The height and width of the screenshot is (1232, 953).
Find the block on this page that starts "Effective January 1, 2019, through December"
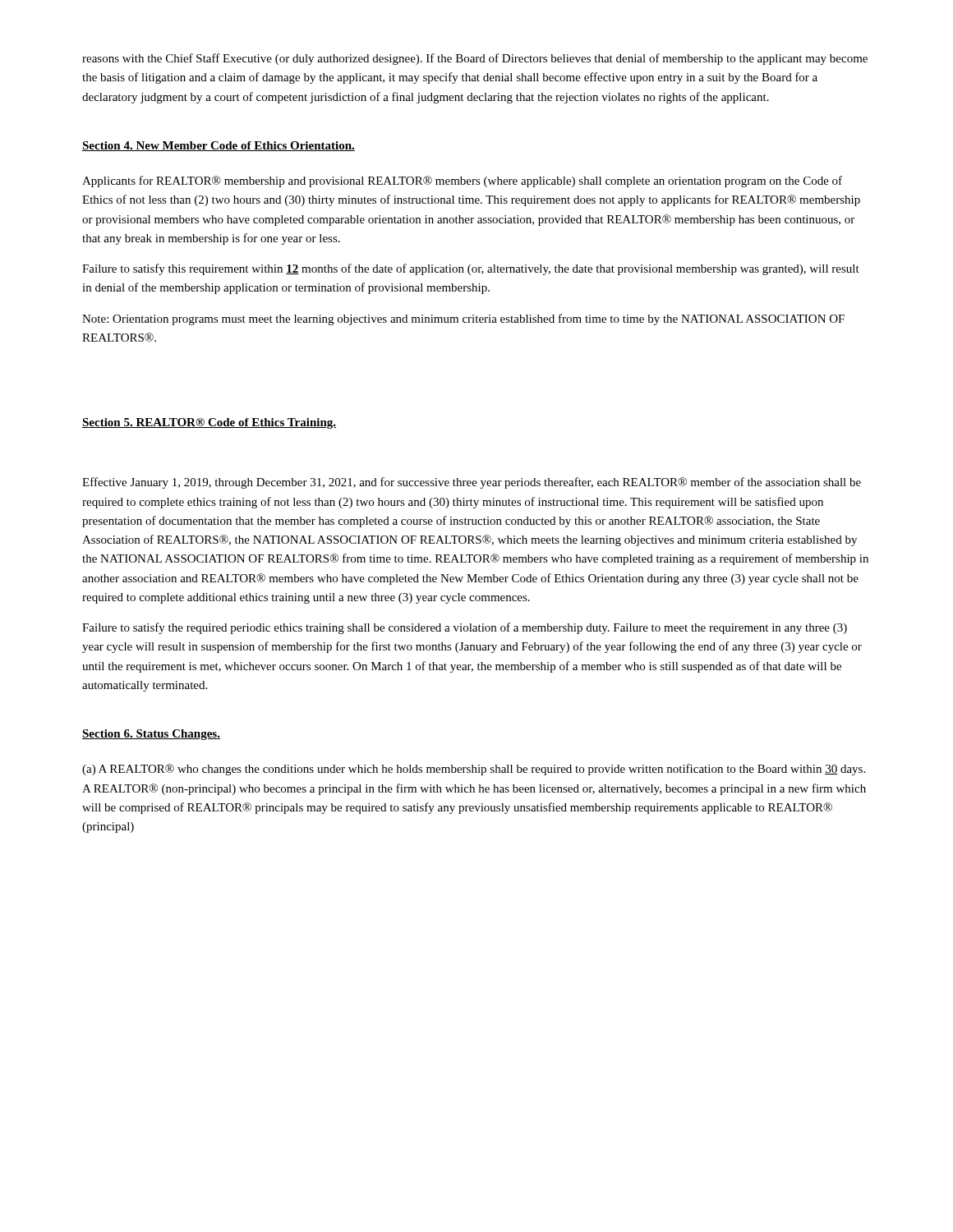tap(475, 540)
